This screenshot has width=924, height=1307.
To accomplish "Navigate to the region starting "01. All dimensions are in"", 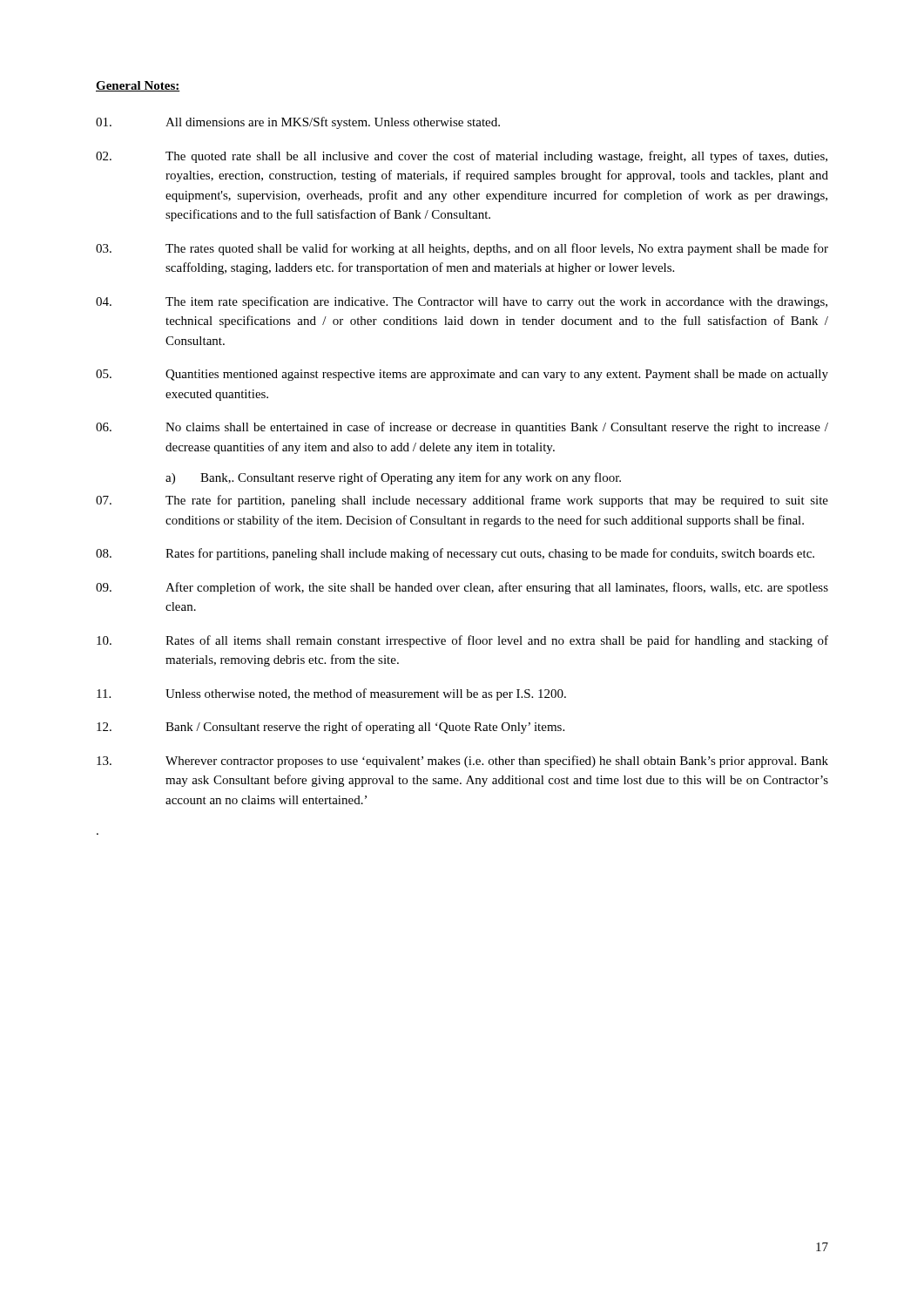I will (x=462, y=122).
